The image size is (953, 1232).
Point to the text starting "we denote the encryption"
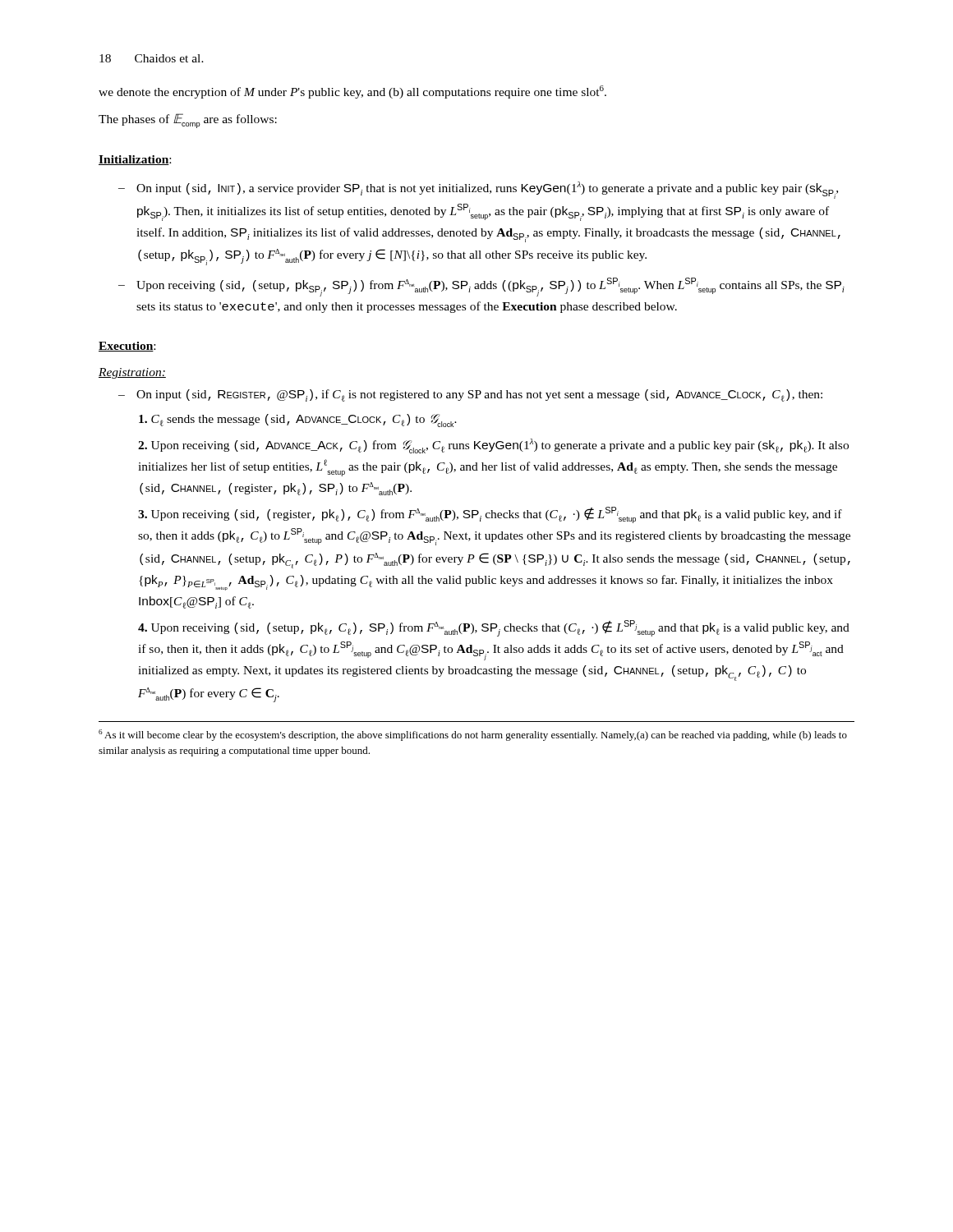(x=476, y=92)
